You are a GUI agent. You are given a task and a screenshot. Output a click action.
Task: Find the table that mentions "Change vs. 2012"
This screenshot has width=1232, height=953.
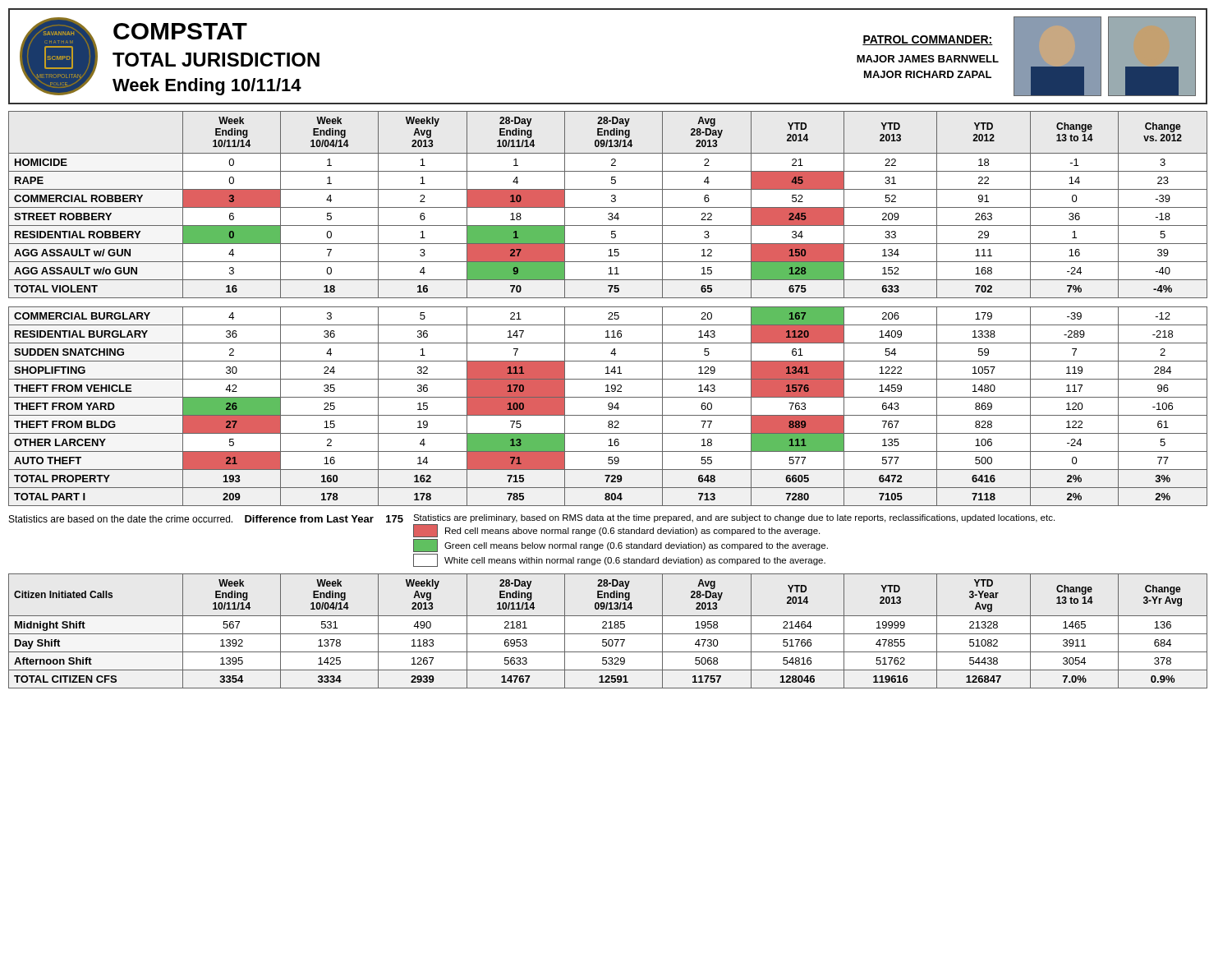616,308
